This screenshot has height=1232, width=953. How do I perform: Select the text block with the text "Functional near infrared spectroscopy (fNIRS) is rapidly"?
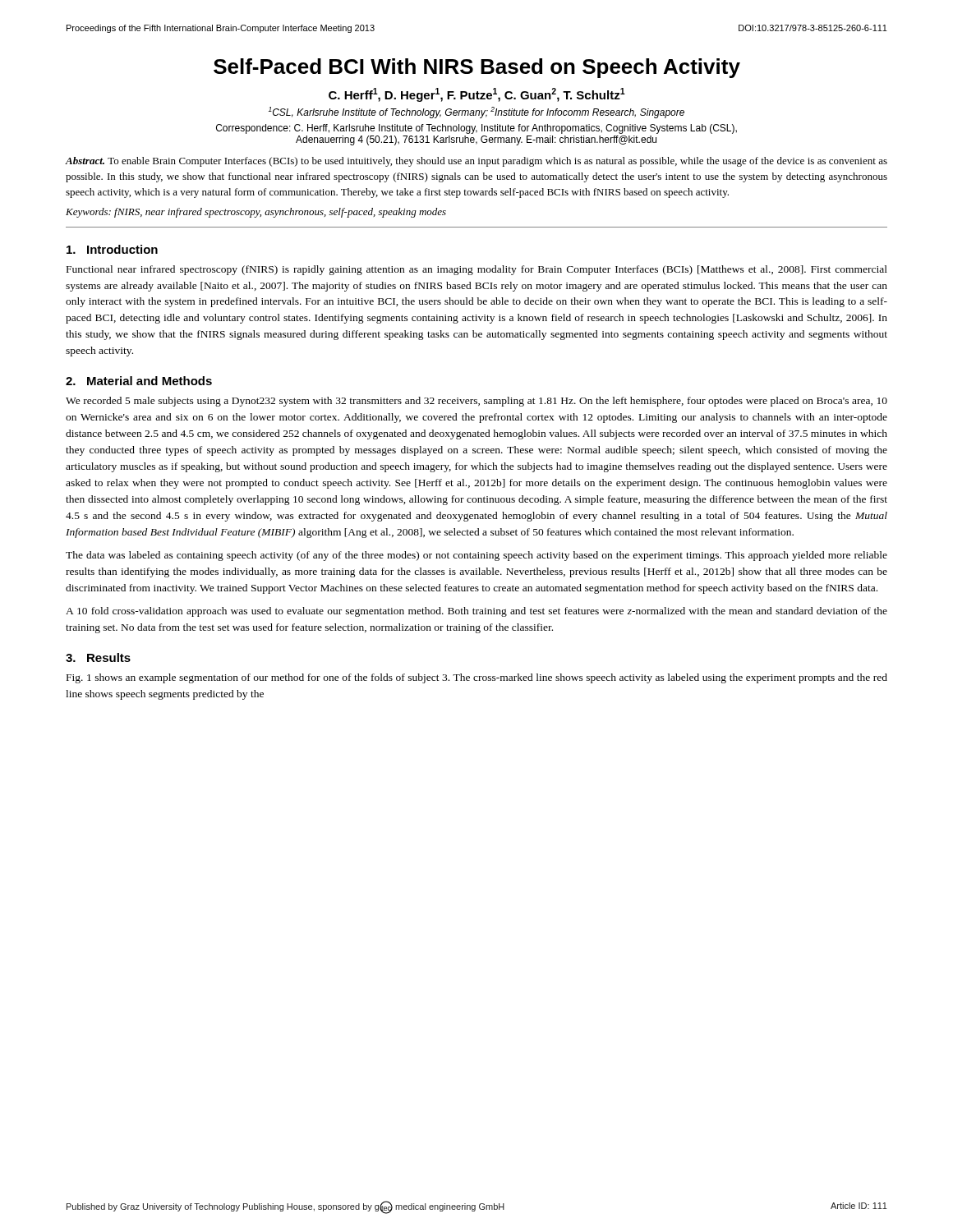476,310
